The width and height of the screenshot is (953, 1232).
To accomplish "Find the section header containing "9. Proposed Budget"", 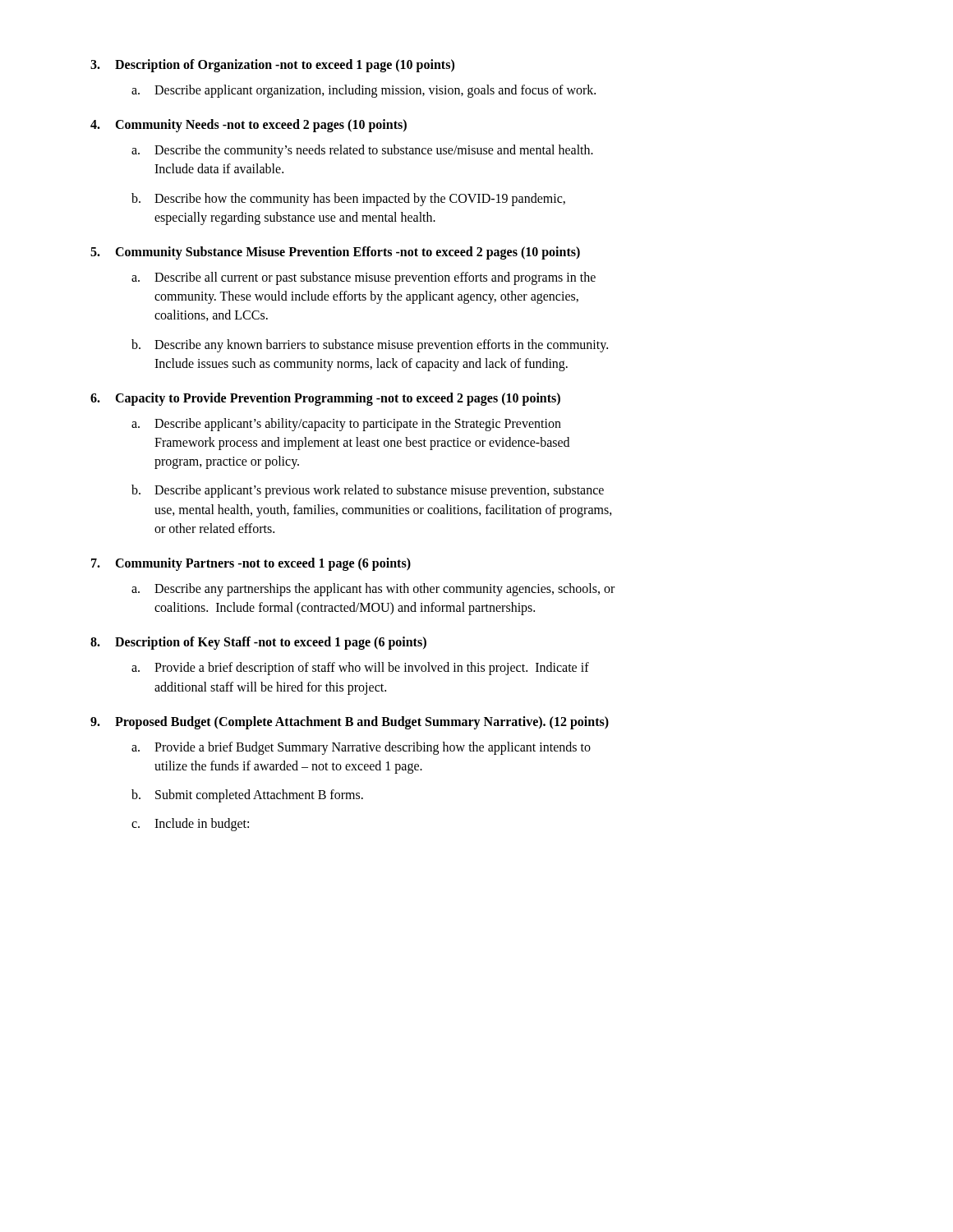I will coord(350,722).
